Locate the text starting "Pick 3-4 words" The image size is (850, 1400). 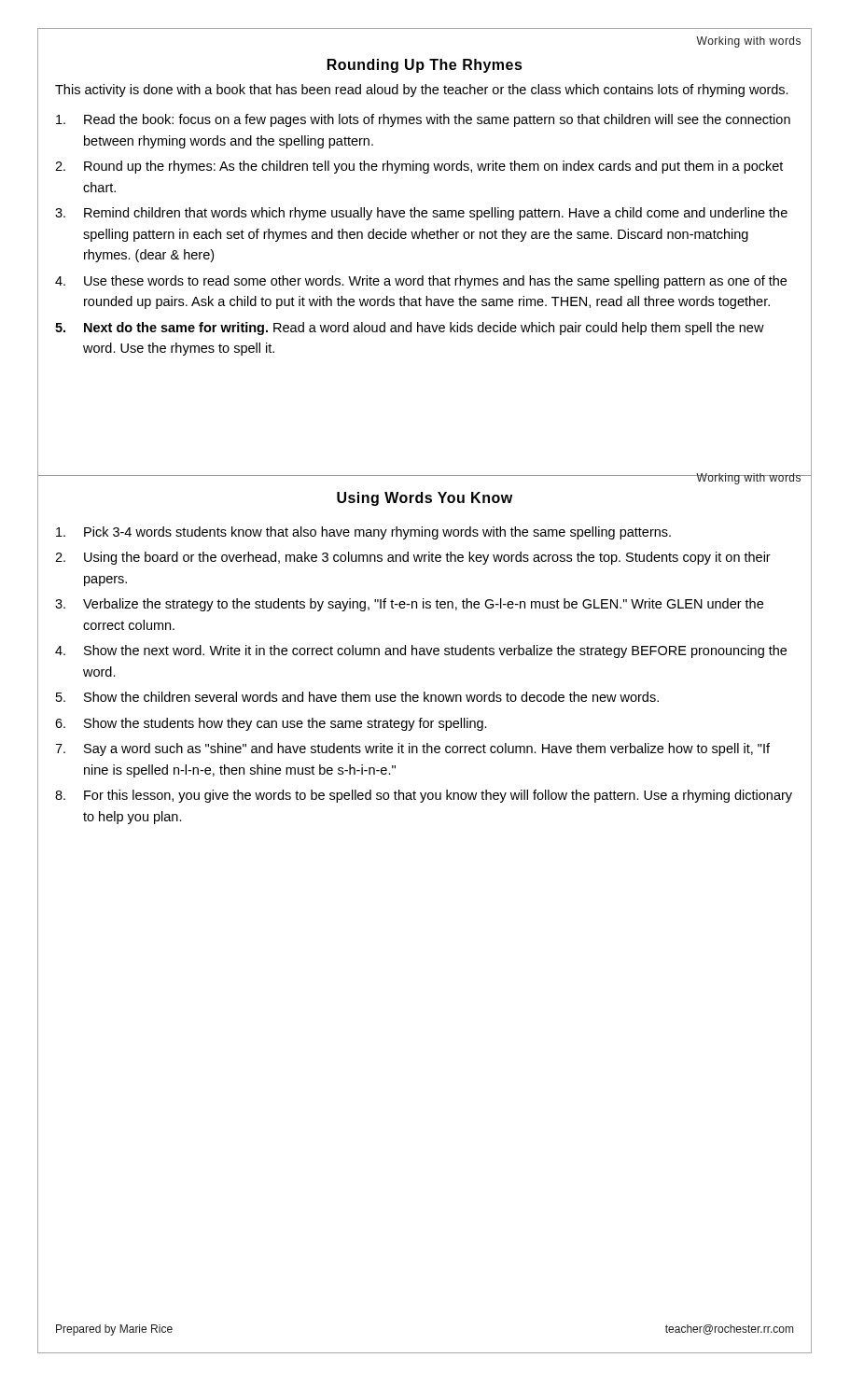pos(425,532)
